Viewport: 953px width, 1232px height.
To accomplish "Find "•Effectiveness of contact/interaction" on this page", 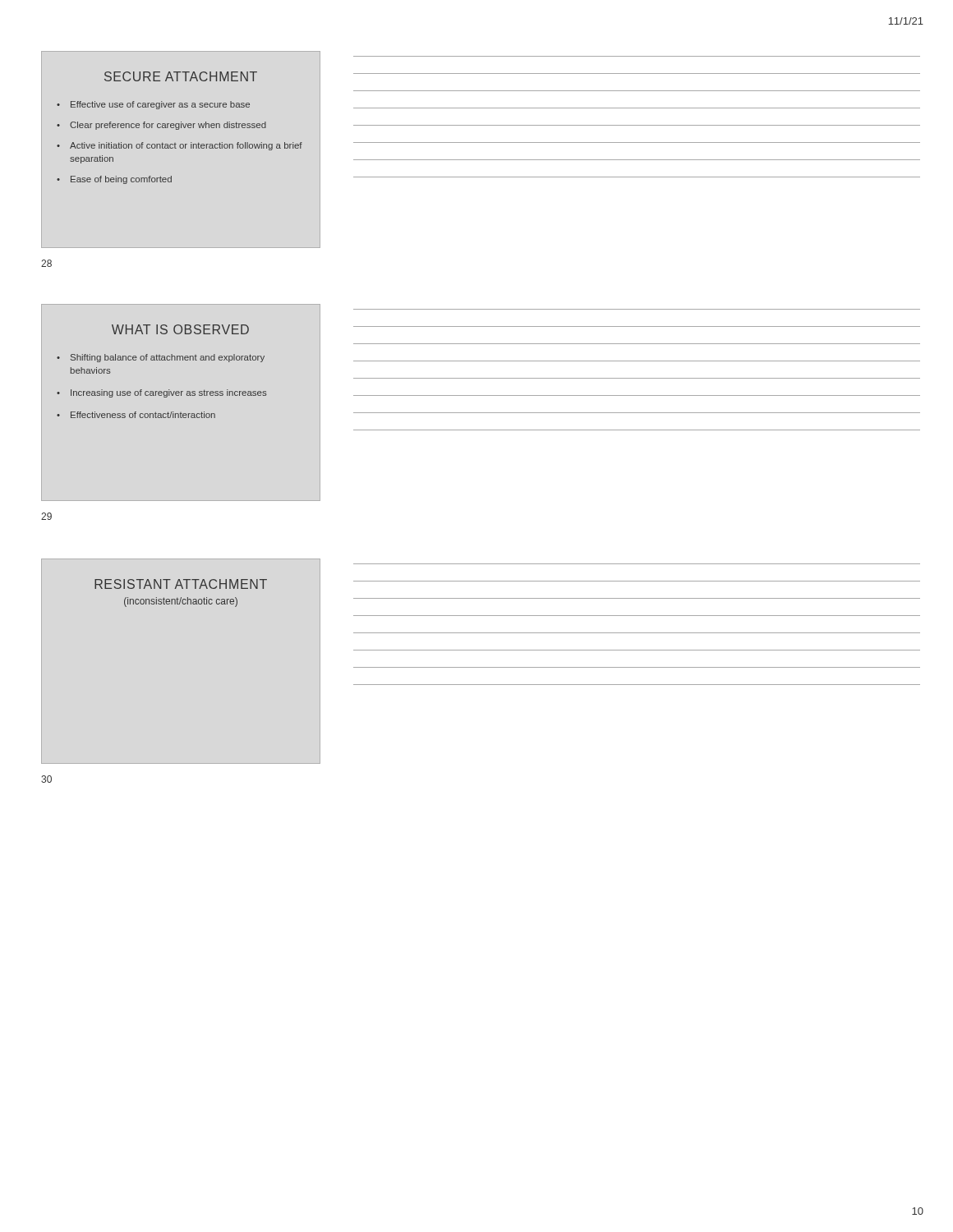I will (136, 415).
